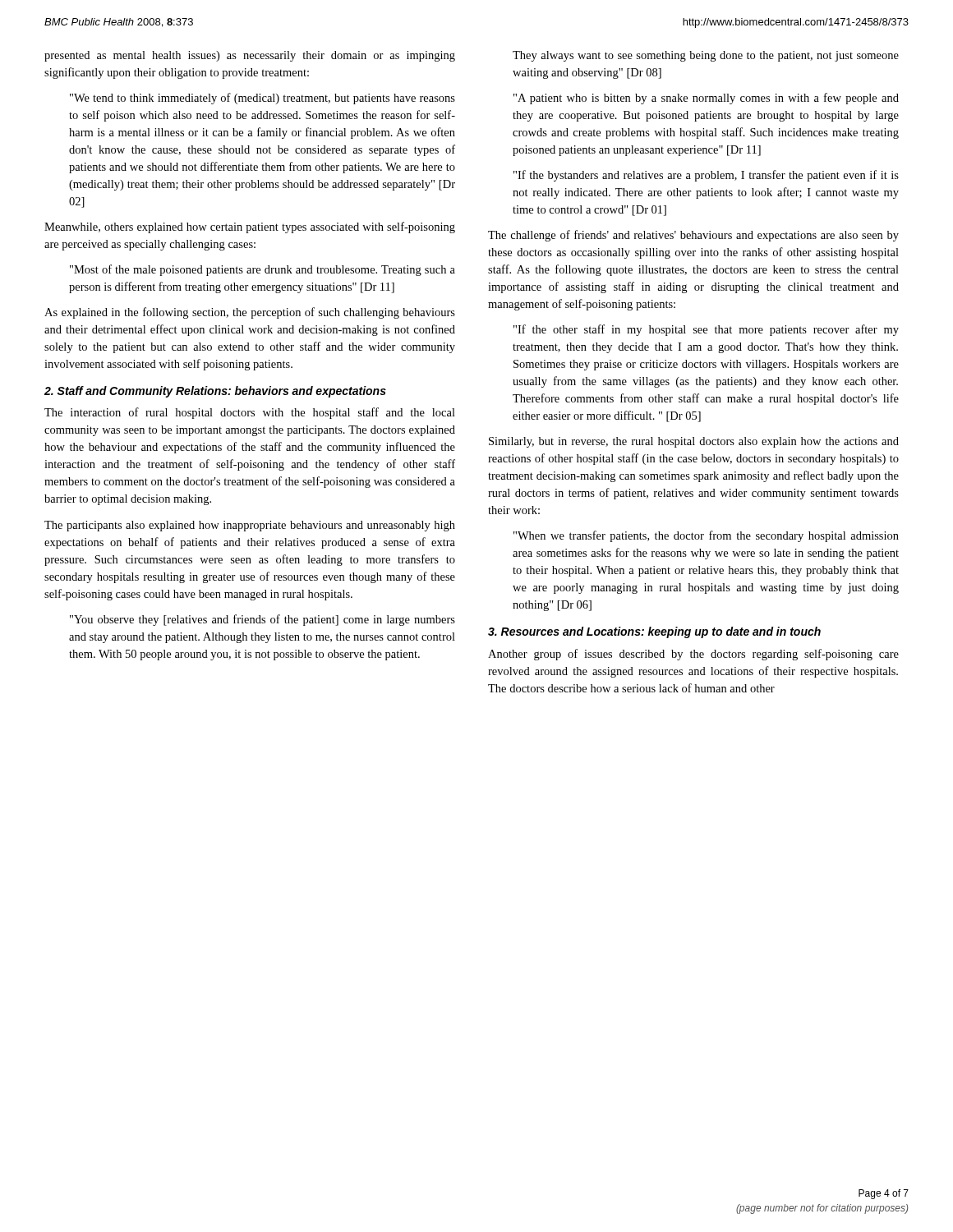Click on the text block that says "The challenge of friends' and relatives'"
The height and width of the screenshot is (1232, 953).
pyautogui.click(x=693, y=270)
